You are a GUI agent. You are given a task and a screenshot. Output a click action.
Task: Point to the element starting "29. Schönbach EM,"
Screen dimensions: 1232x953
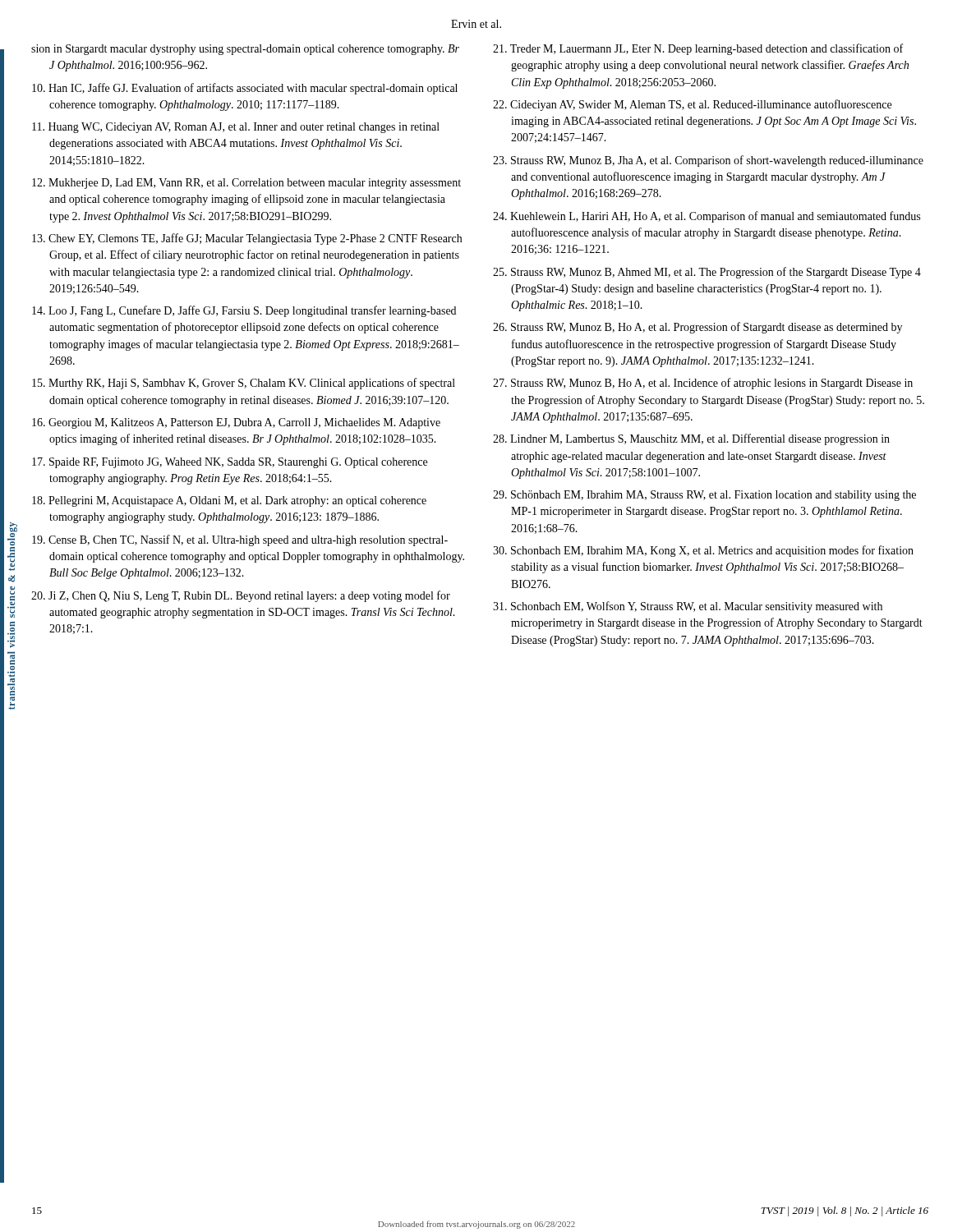click(x=711, y=512)
